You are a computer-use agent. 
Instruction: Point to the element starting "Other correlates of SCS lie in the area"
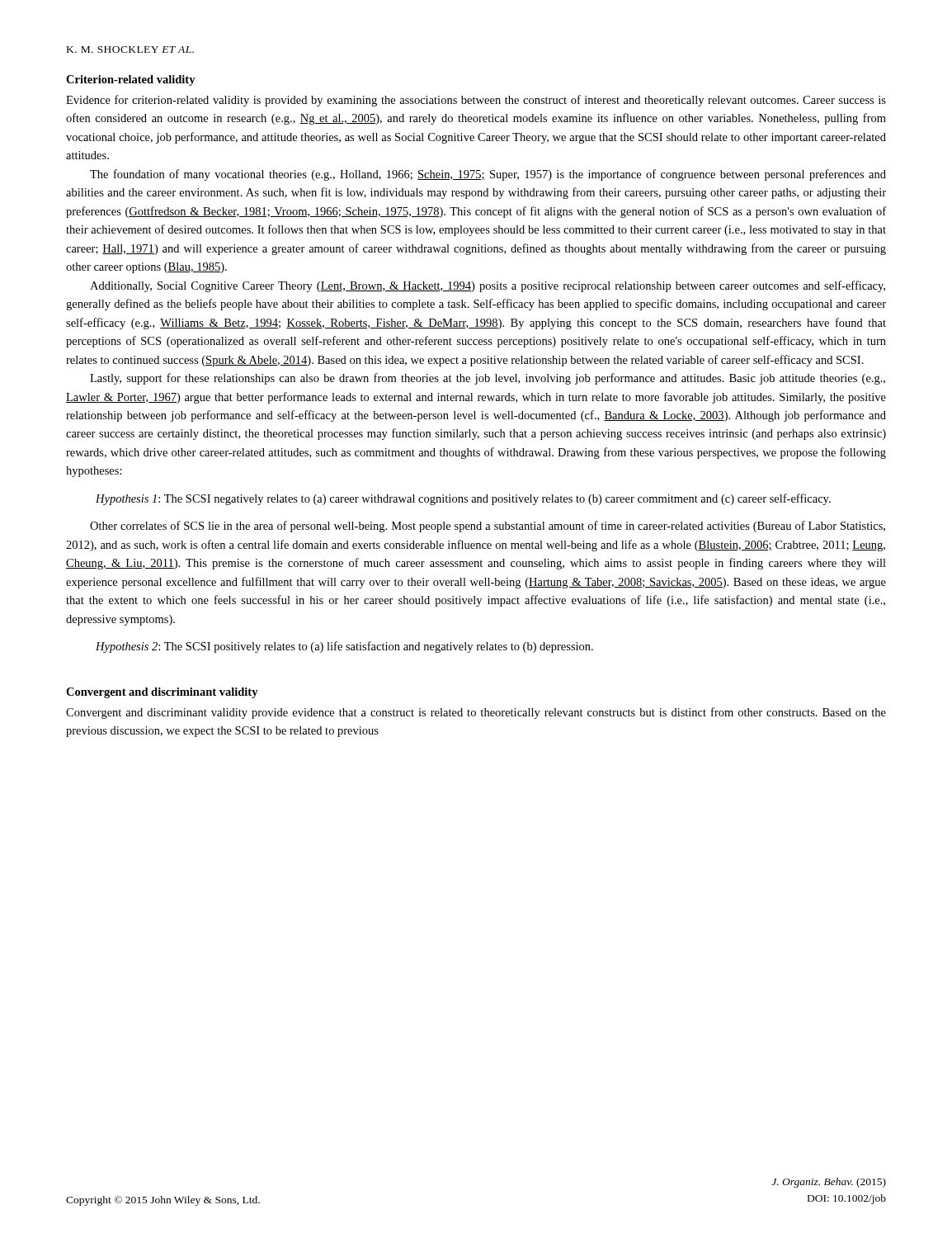point(476,572)
